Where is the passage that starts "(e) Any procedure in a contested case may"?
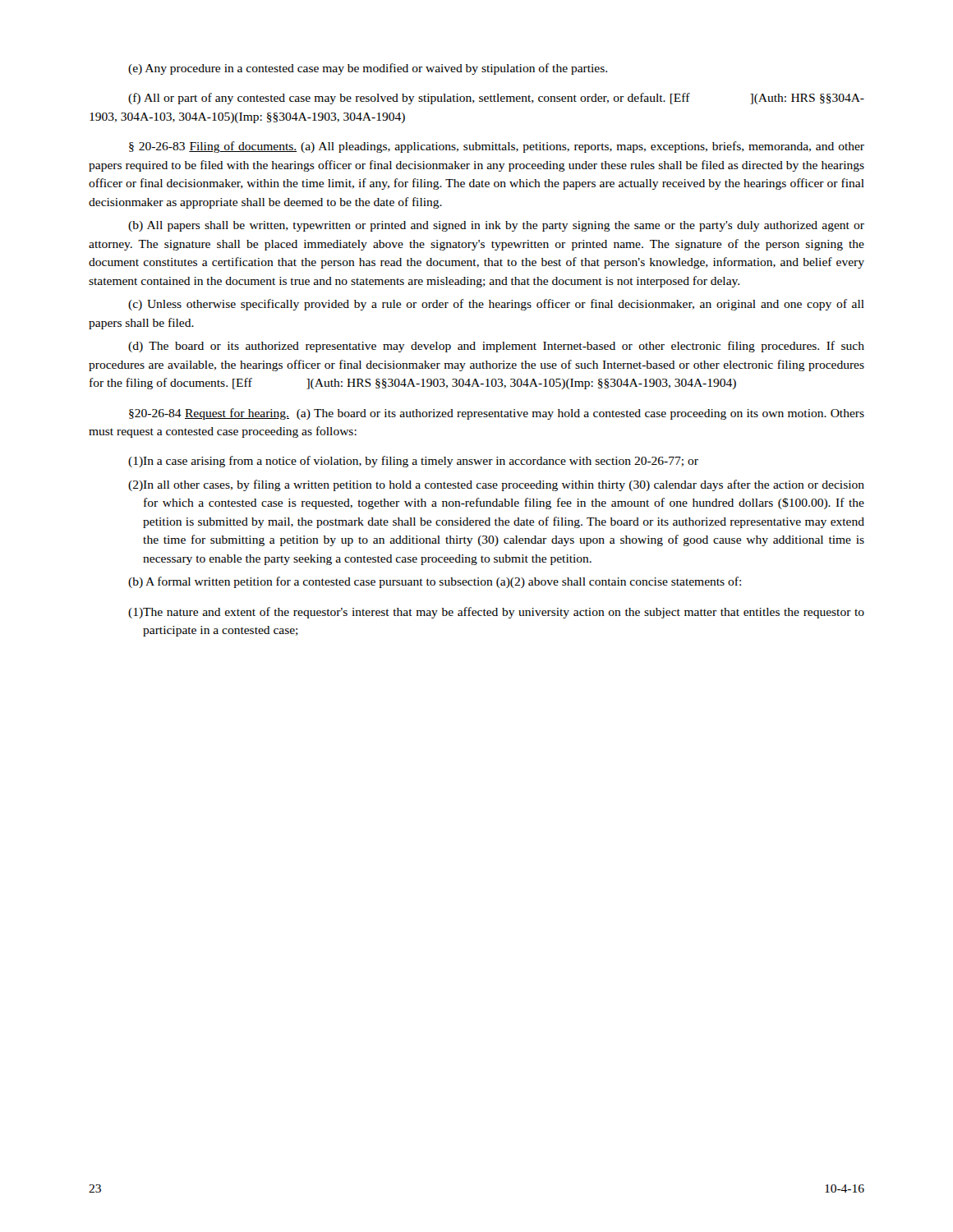953x1232 pixels. click(476, 68)
